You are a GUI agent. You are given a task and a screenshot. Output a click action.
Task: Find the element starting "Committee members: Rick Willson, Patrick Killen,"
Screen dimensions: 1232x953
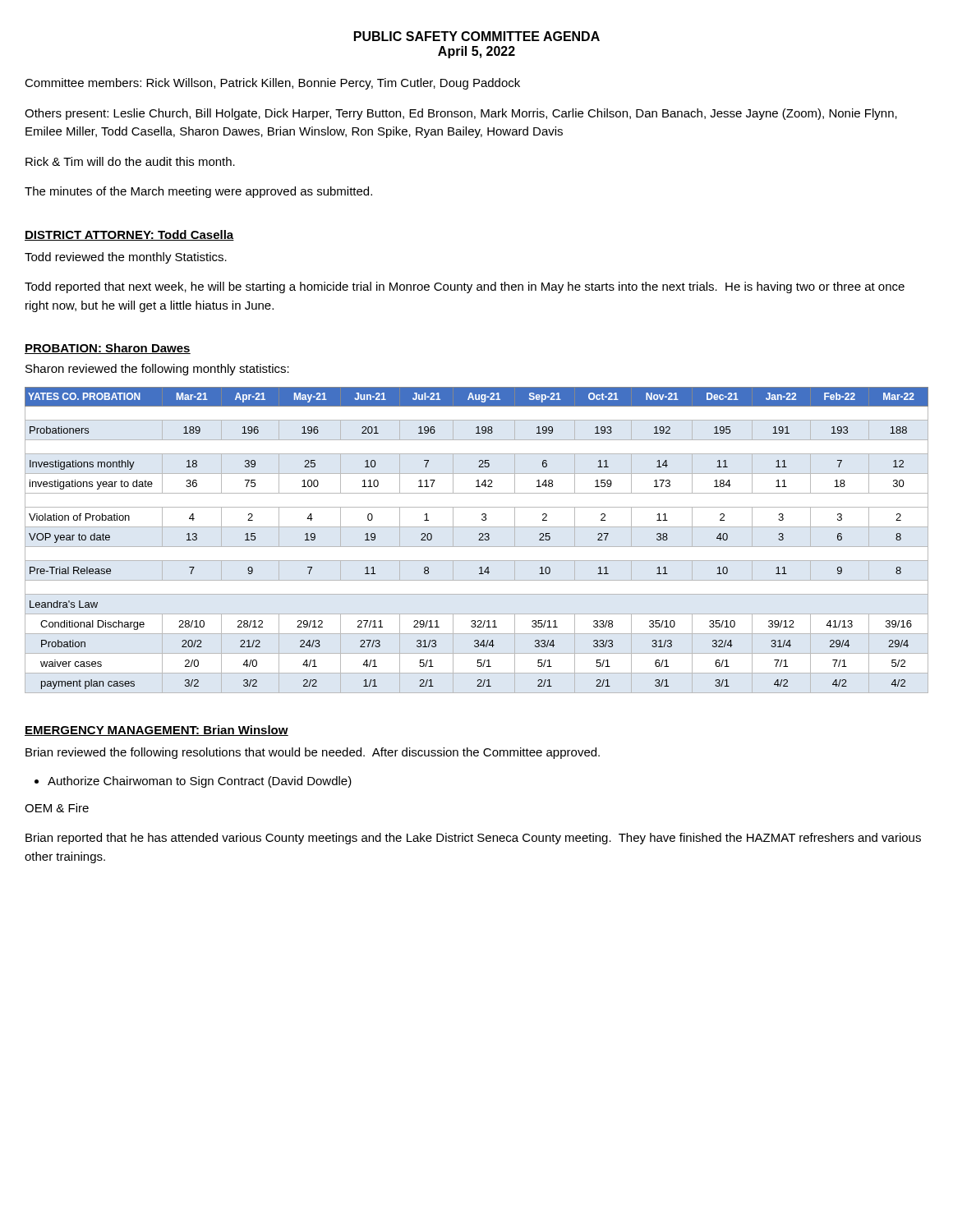click(x=272, y=83)
